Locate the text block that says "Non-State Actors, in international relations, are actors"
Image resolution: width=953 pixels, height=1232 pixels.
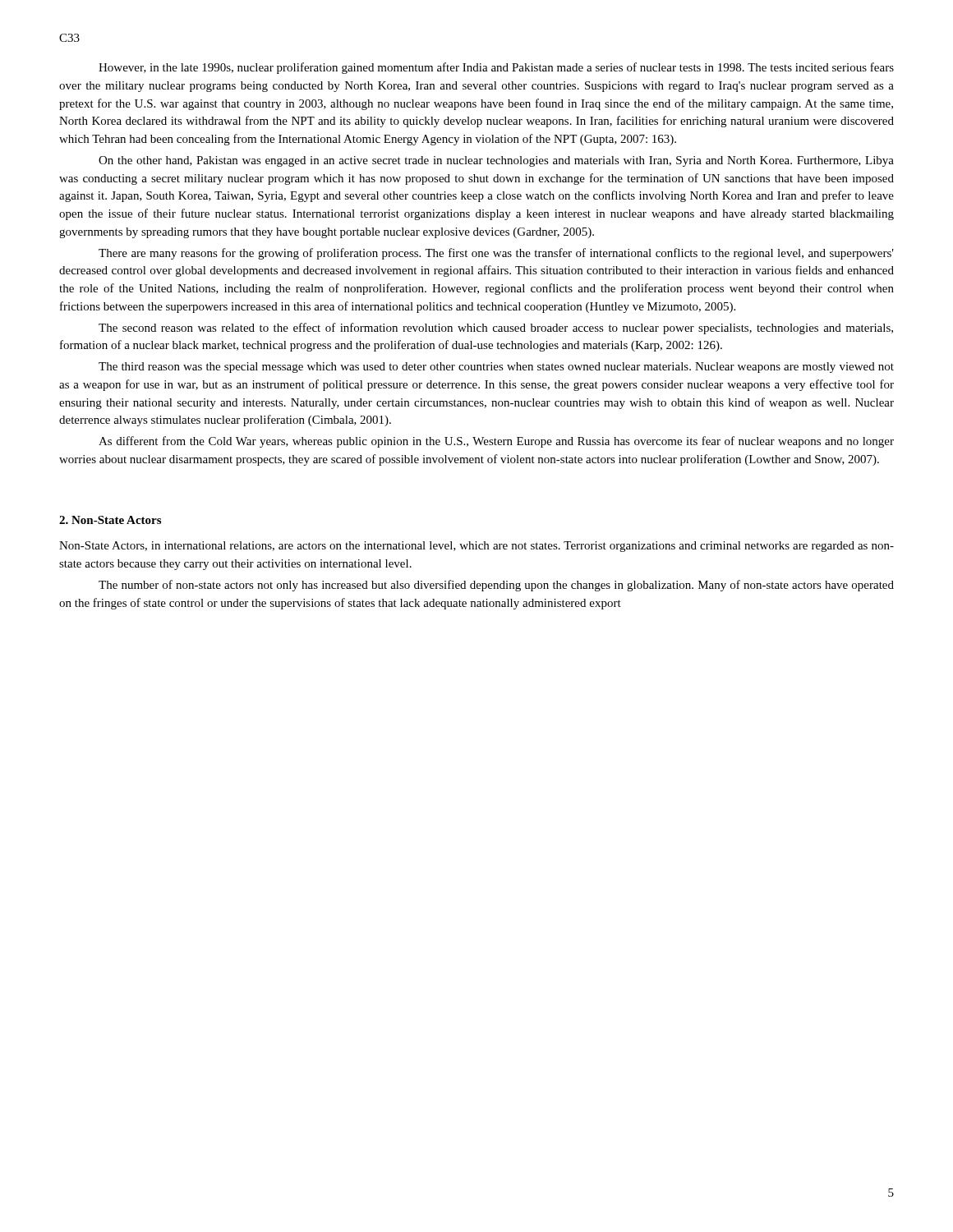(x=476, y=555)
